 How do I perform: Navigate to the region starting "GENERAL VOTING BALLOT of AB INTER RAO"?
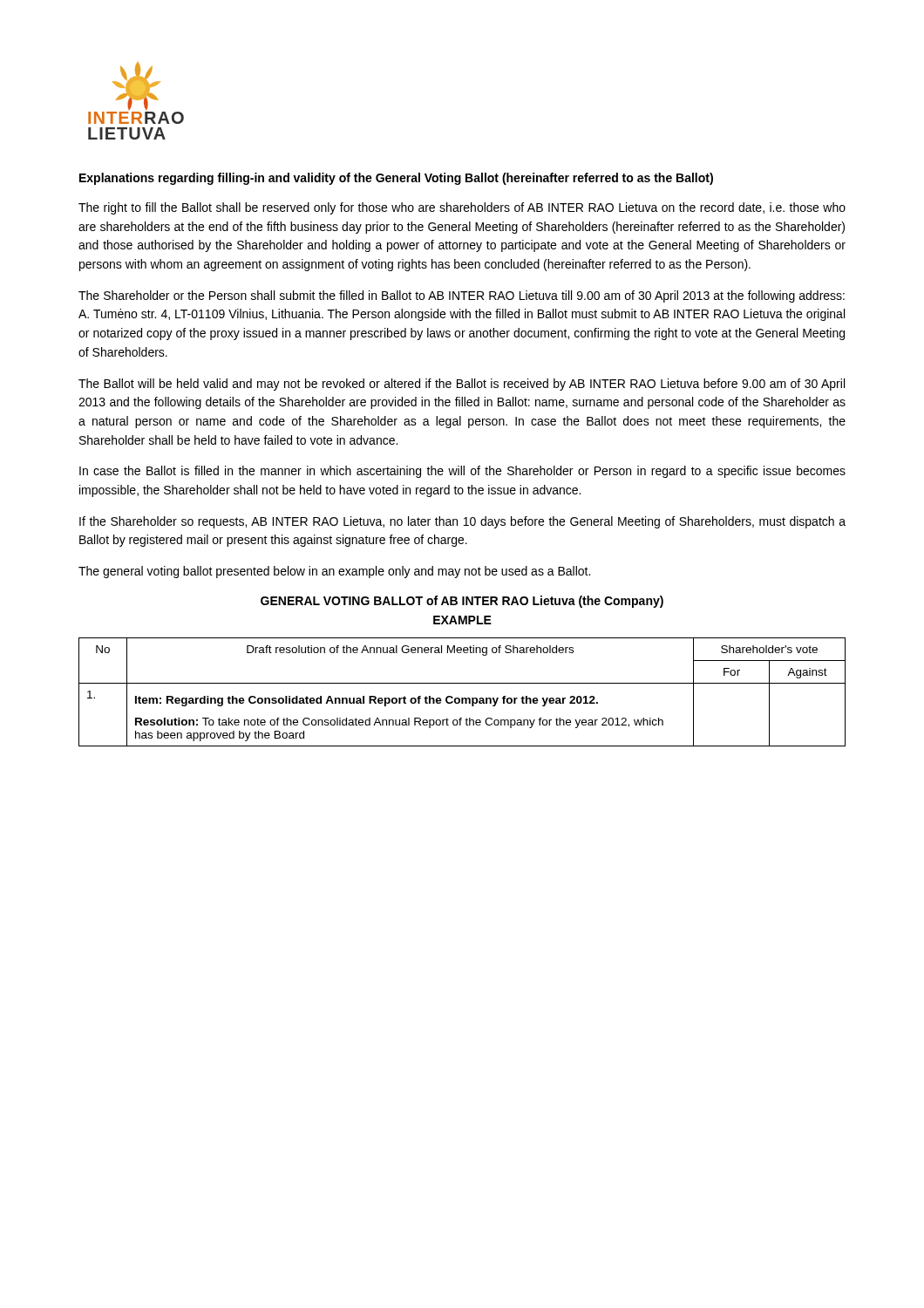pyautogui.click(x=462, y=601)
